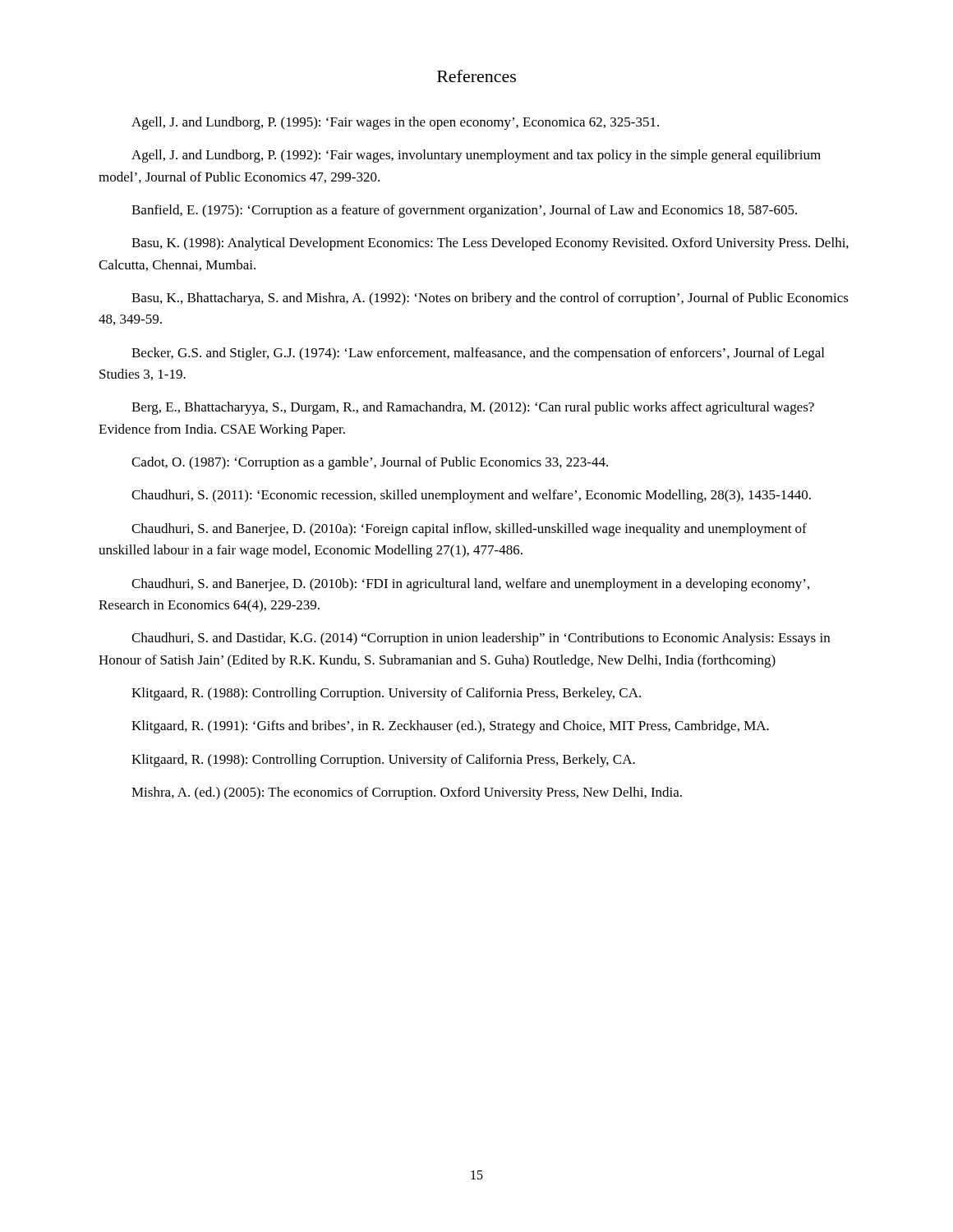
Task: Locate the list item with the text "Klitgaard, R. (1998): Controlling Corruption. University of"
Action: point(383,759)
